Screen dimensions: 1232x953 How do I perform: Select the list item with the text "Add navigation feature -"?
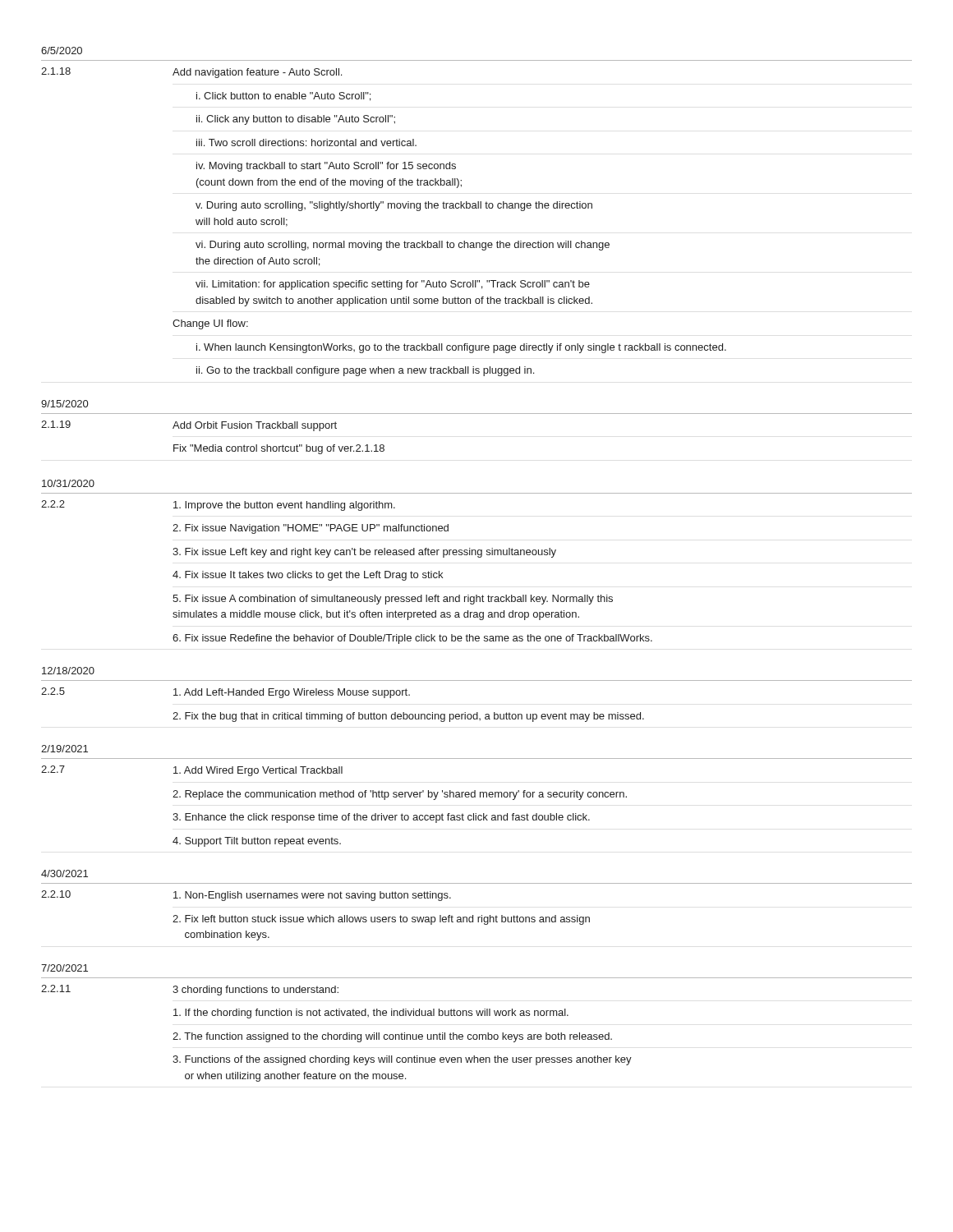pos(258,72)
